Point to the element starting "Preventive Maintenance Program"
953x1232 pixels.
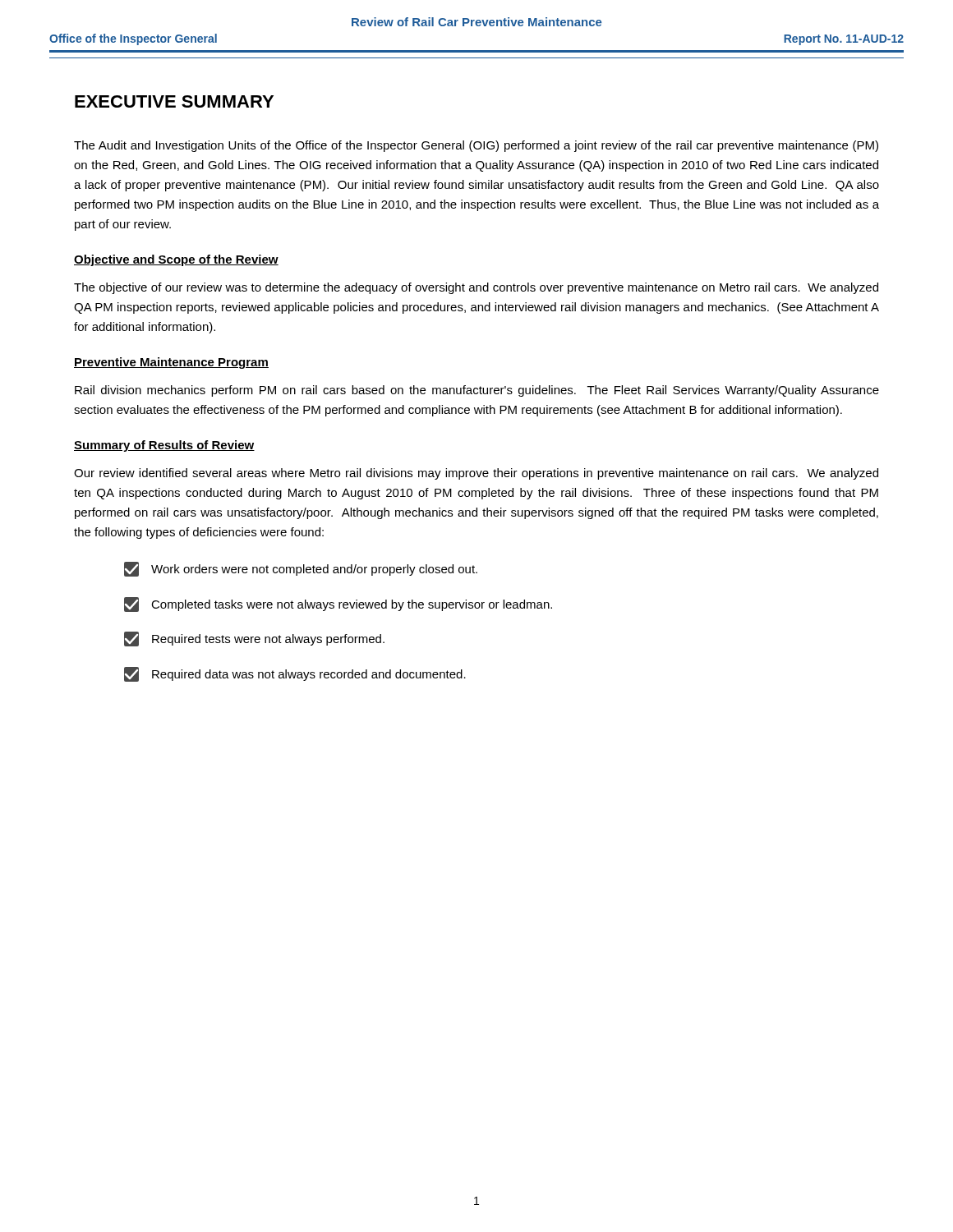(x=171, y=362)
